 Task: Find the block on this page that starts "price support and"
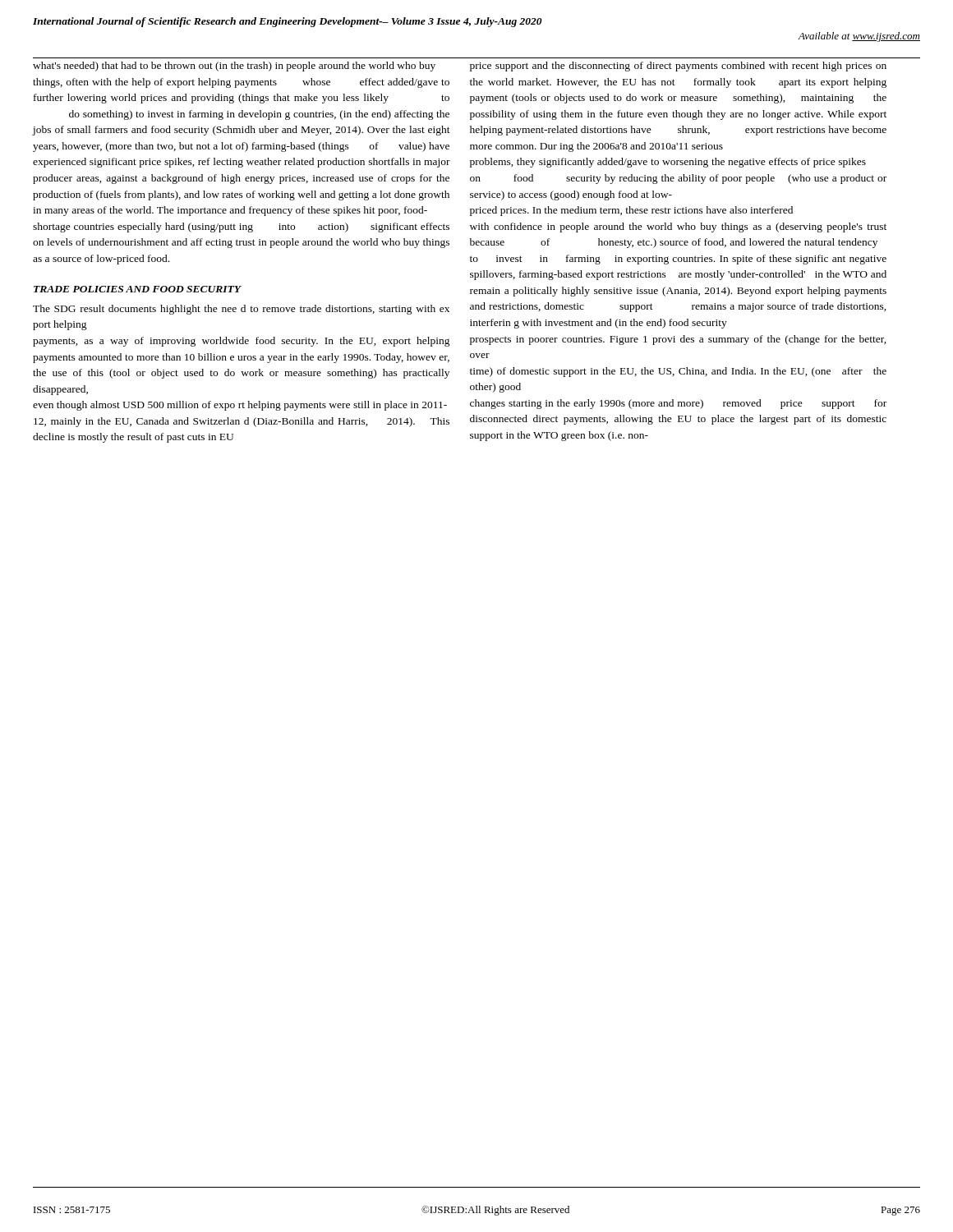[678, 250]
